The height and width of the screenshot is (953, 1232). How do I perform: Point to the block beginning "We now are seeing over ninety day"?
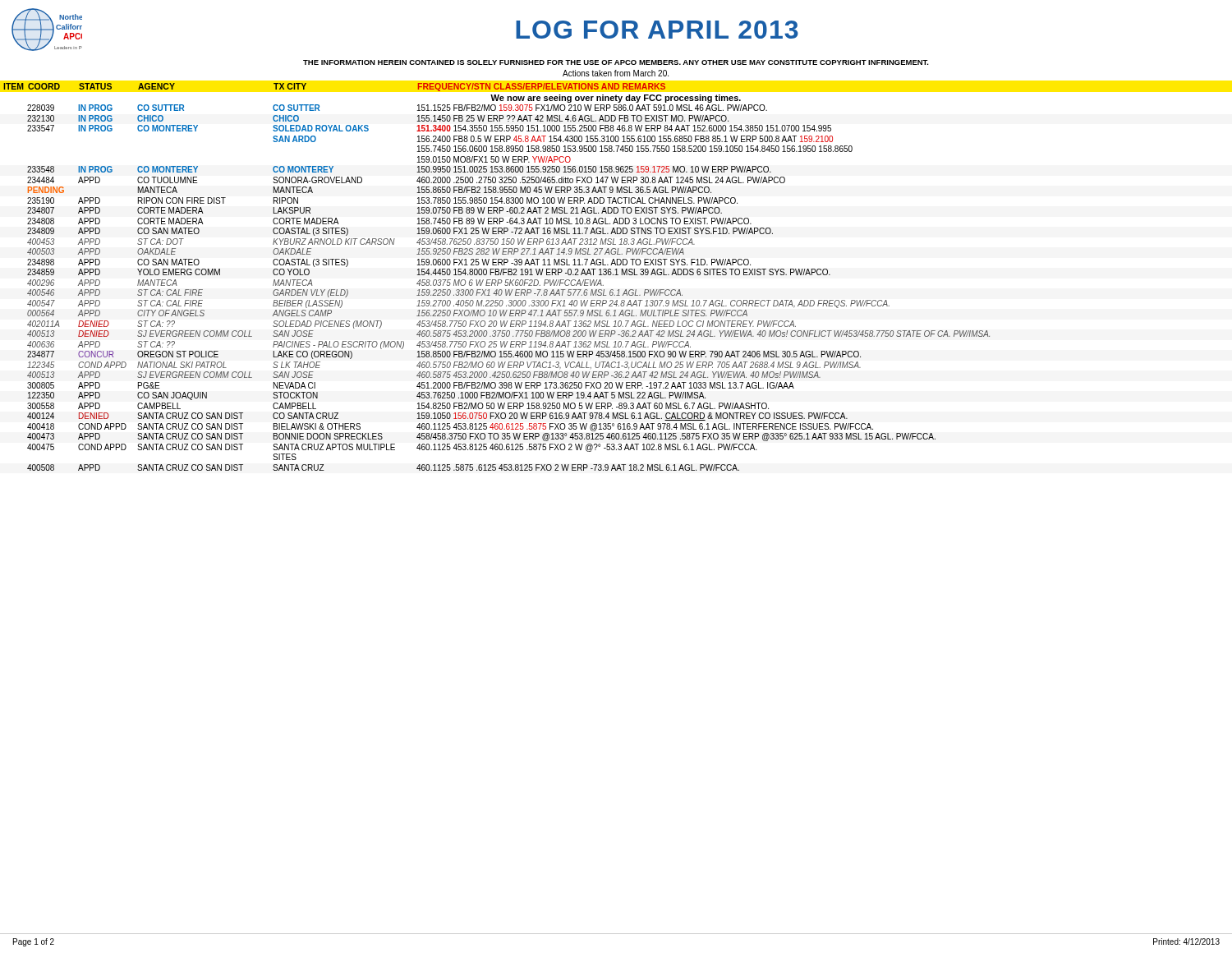click(616, 98)
